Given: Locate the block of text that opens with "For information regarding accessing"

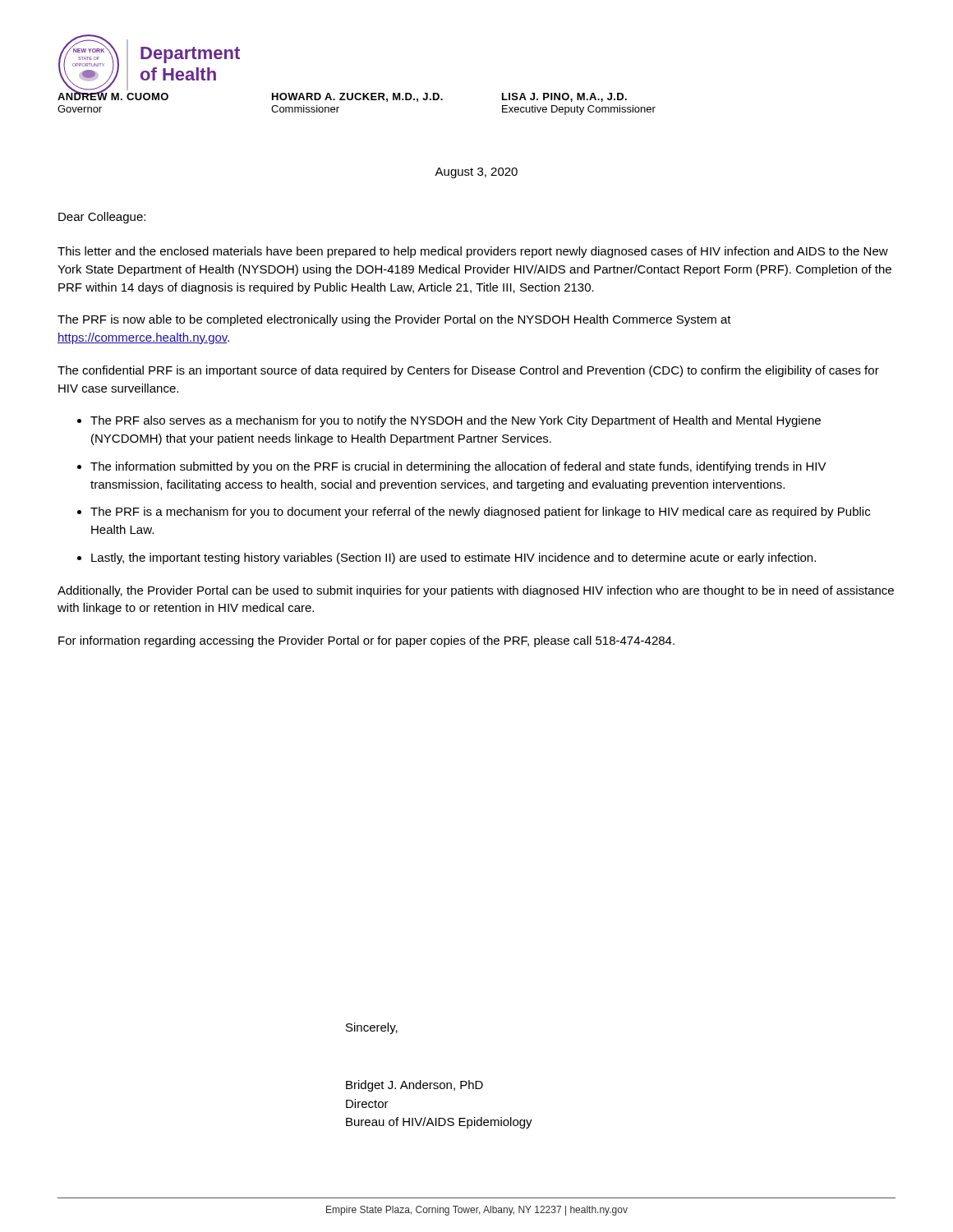Looking at the screenshot, I should [x=476, y=641].
